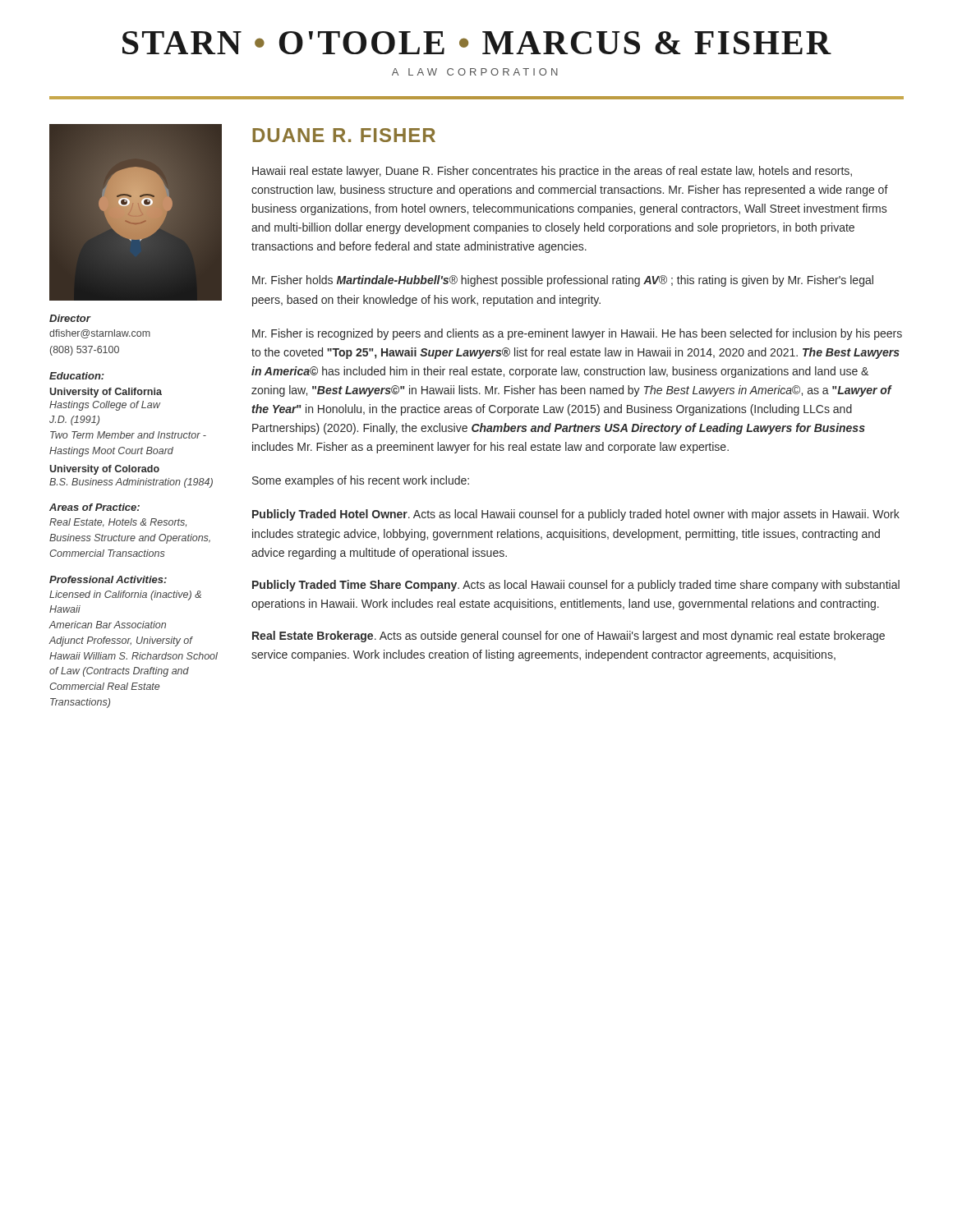The width and height of the screenshot is (953, 1232).
Task: Navigate to the block starting "Real Estate Brokerage."
Action: pyautogui.click(x=578, y=646)
